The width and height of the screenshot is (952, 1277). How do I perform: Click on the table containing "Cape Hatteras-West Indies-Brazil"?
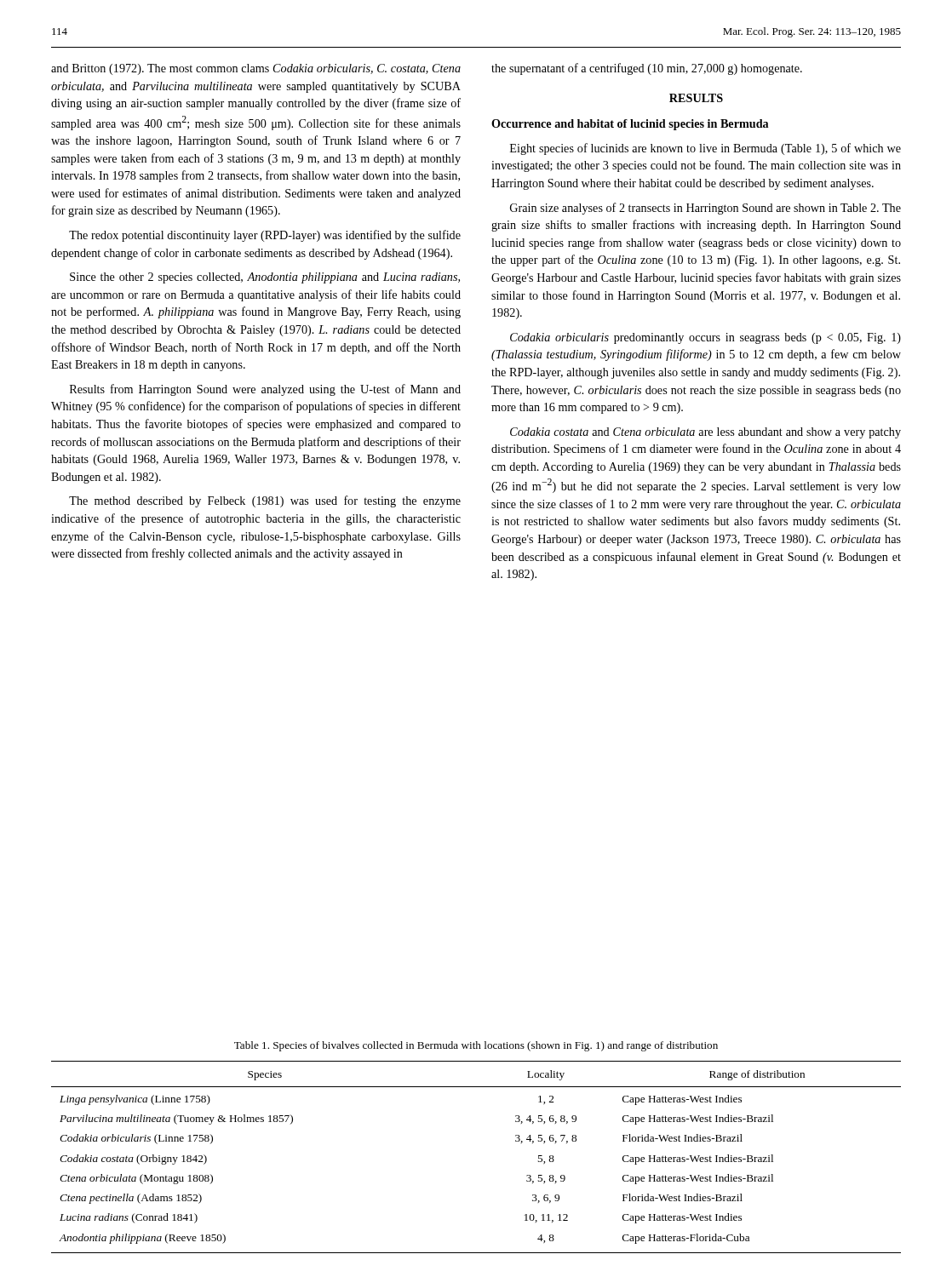(x=476, y=1157)
